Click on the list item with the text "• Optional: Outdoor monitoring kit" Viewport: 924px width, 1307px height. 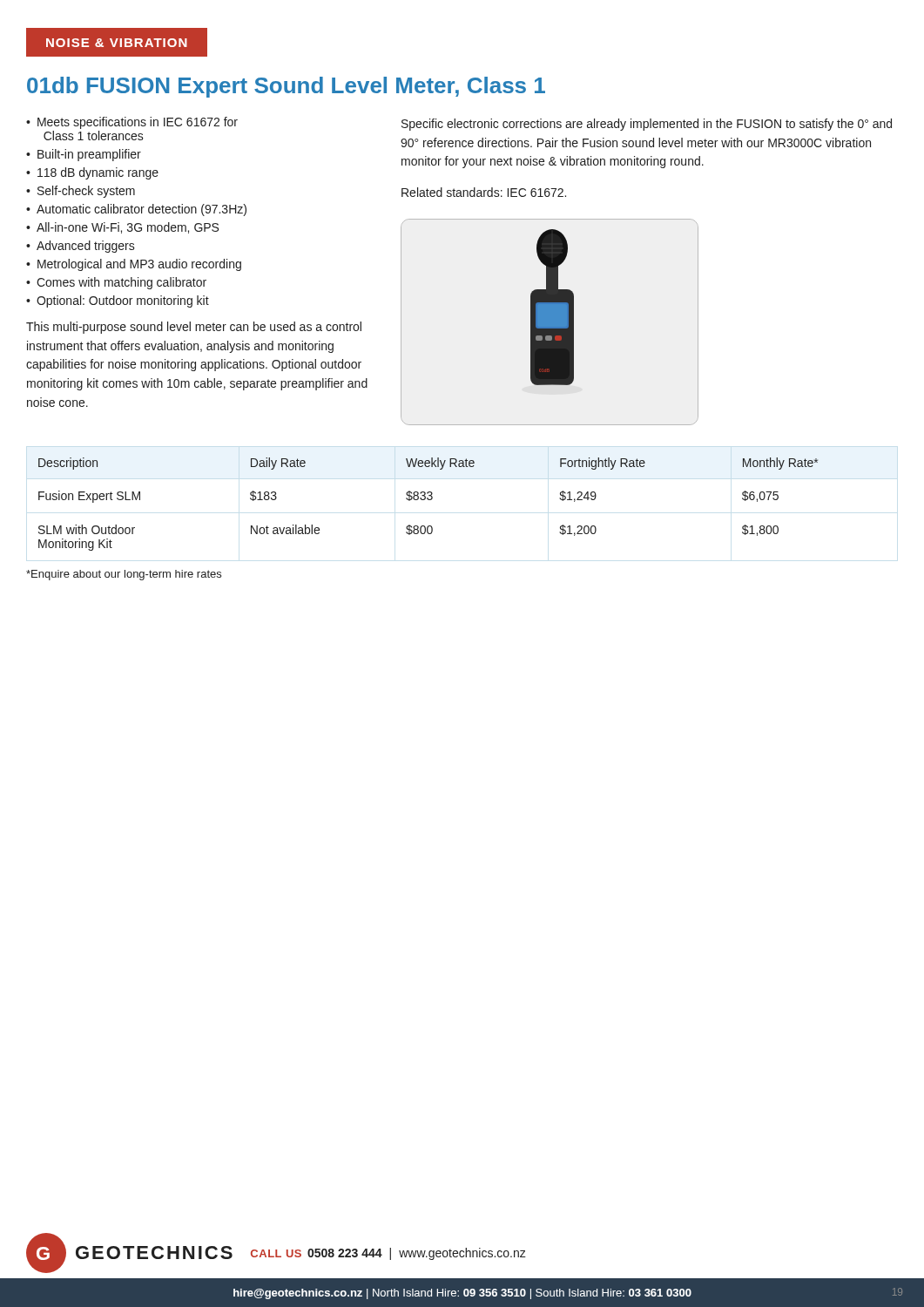[x=117, y=301]
